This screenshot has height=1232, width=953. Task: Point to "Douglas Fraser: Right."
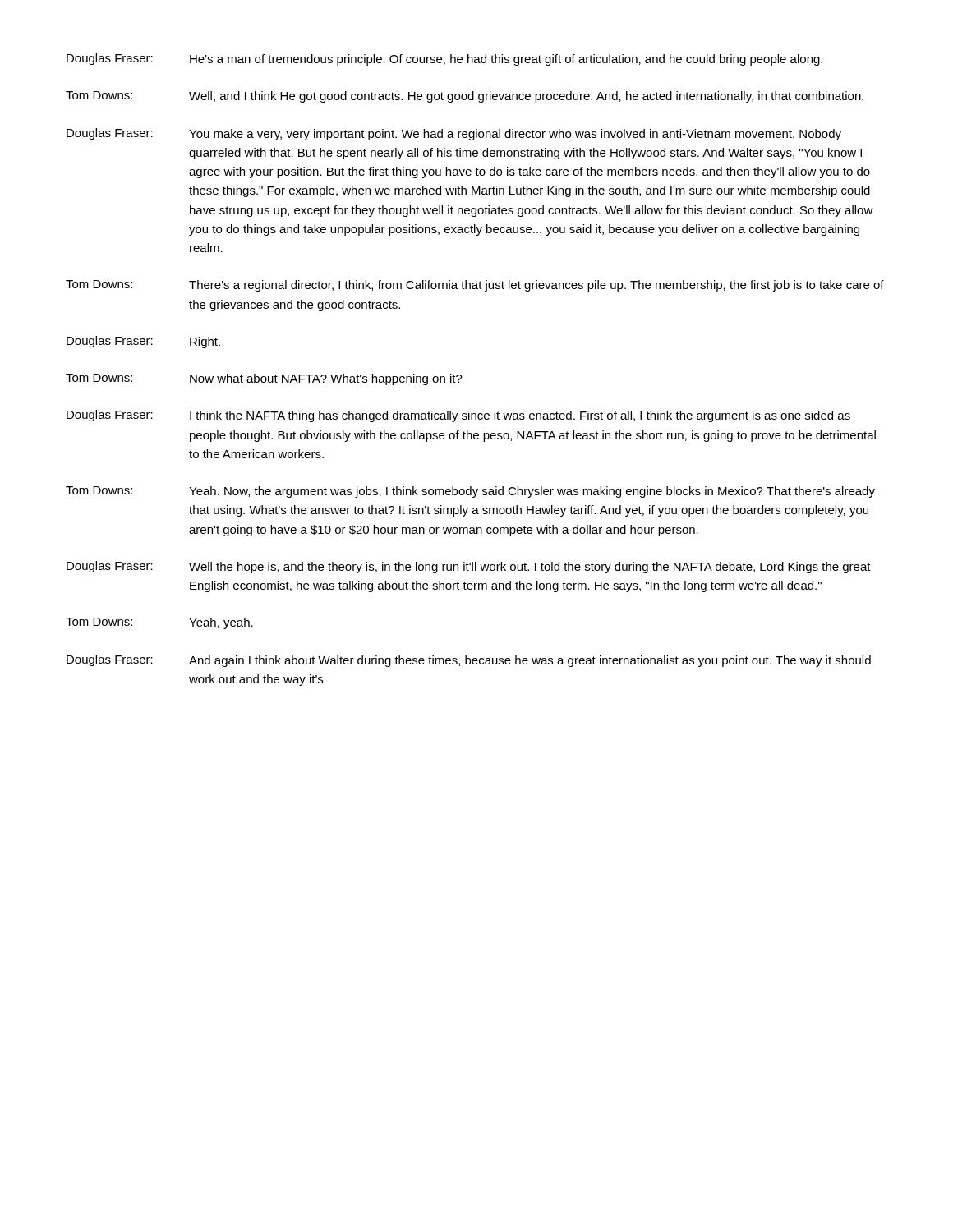click(x=143, y=342)
